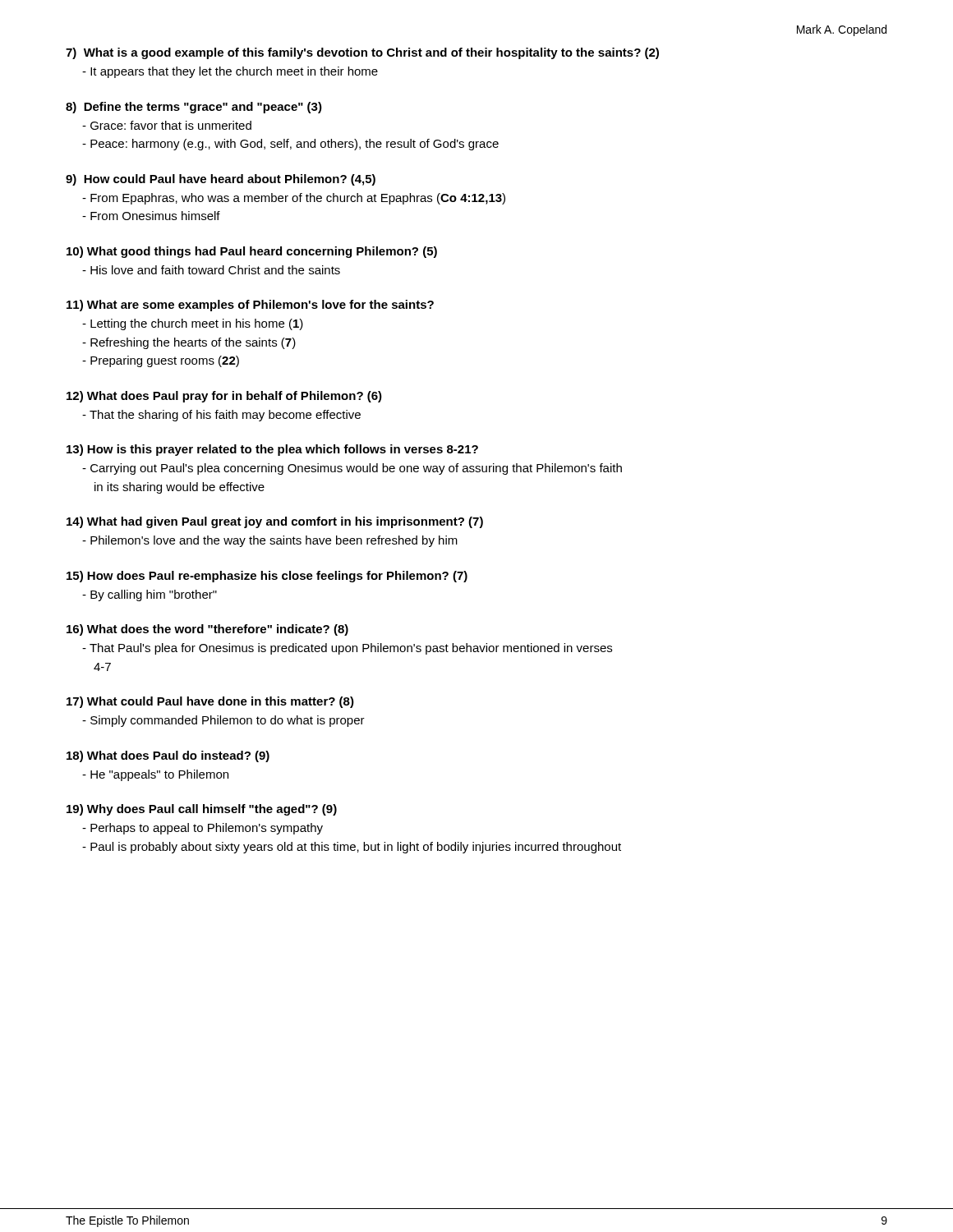Locate the block of text that opens with "12) What does"
Viewport: 953px width, 1232px height.
pos(224,397)
